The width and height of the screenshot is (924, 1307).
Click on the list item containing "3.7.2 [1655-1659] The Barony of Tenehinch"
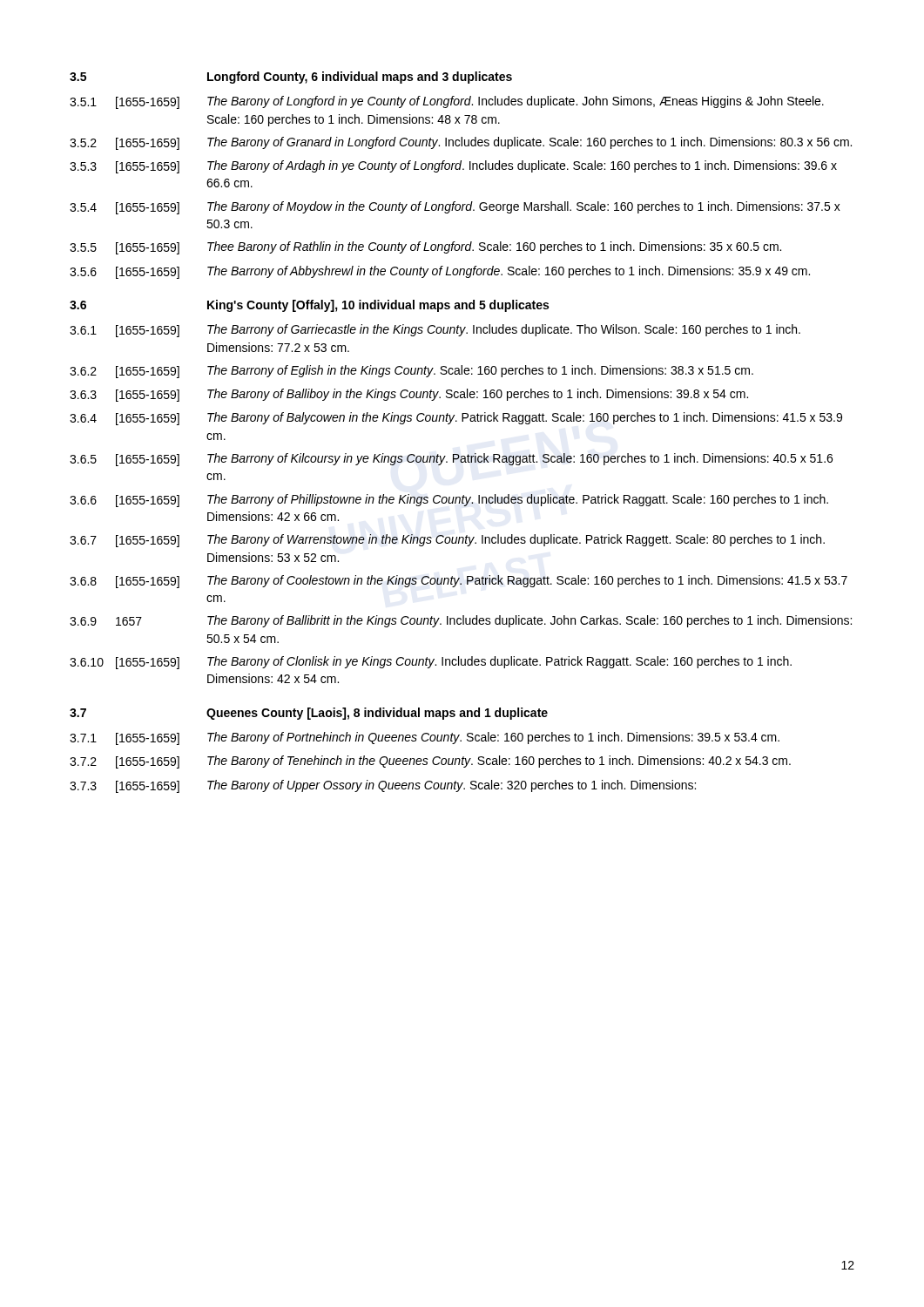(462, 761)
